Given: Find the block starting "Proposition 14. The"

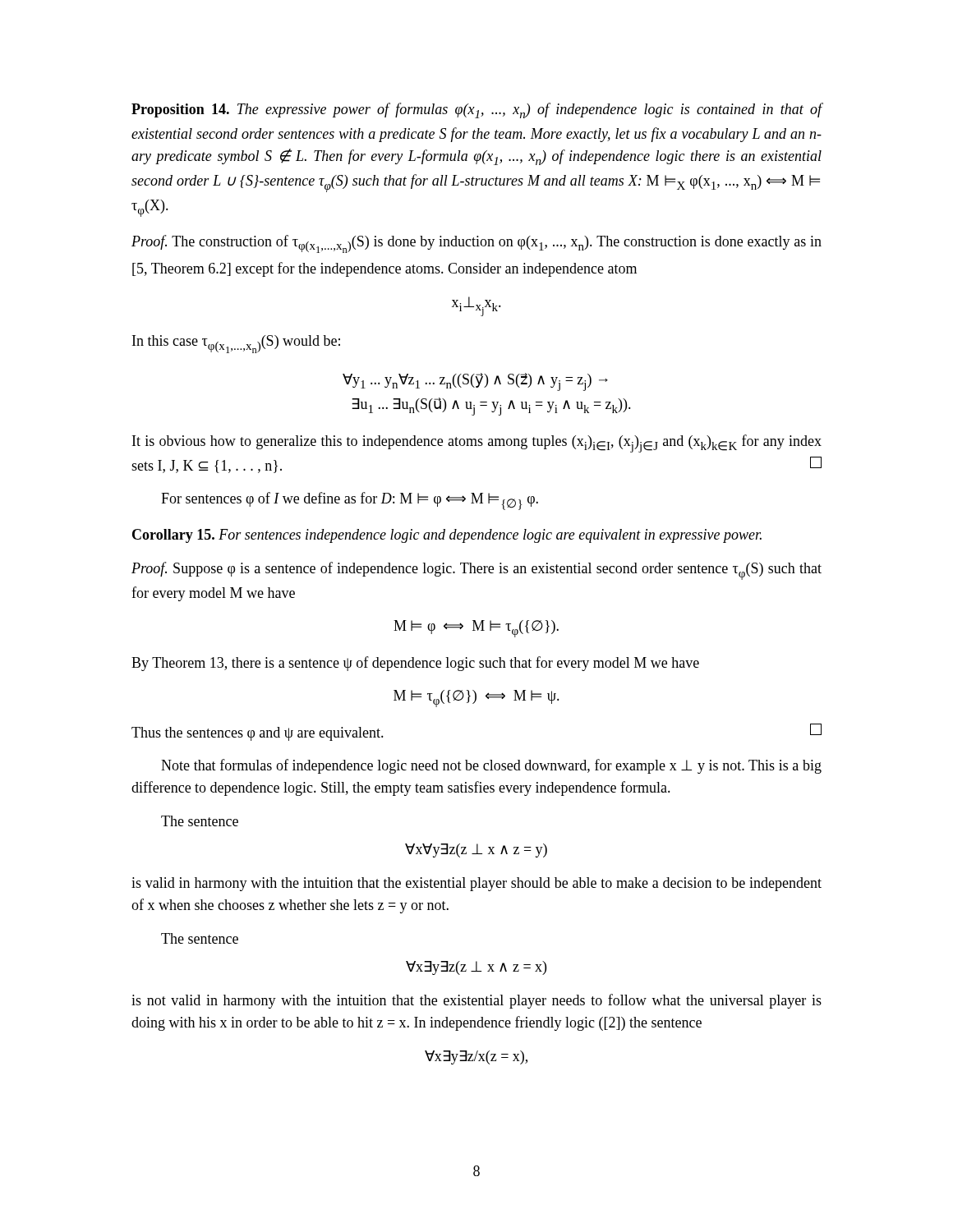Looking at the screenshot, I should (x=476, y=159).
